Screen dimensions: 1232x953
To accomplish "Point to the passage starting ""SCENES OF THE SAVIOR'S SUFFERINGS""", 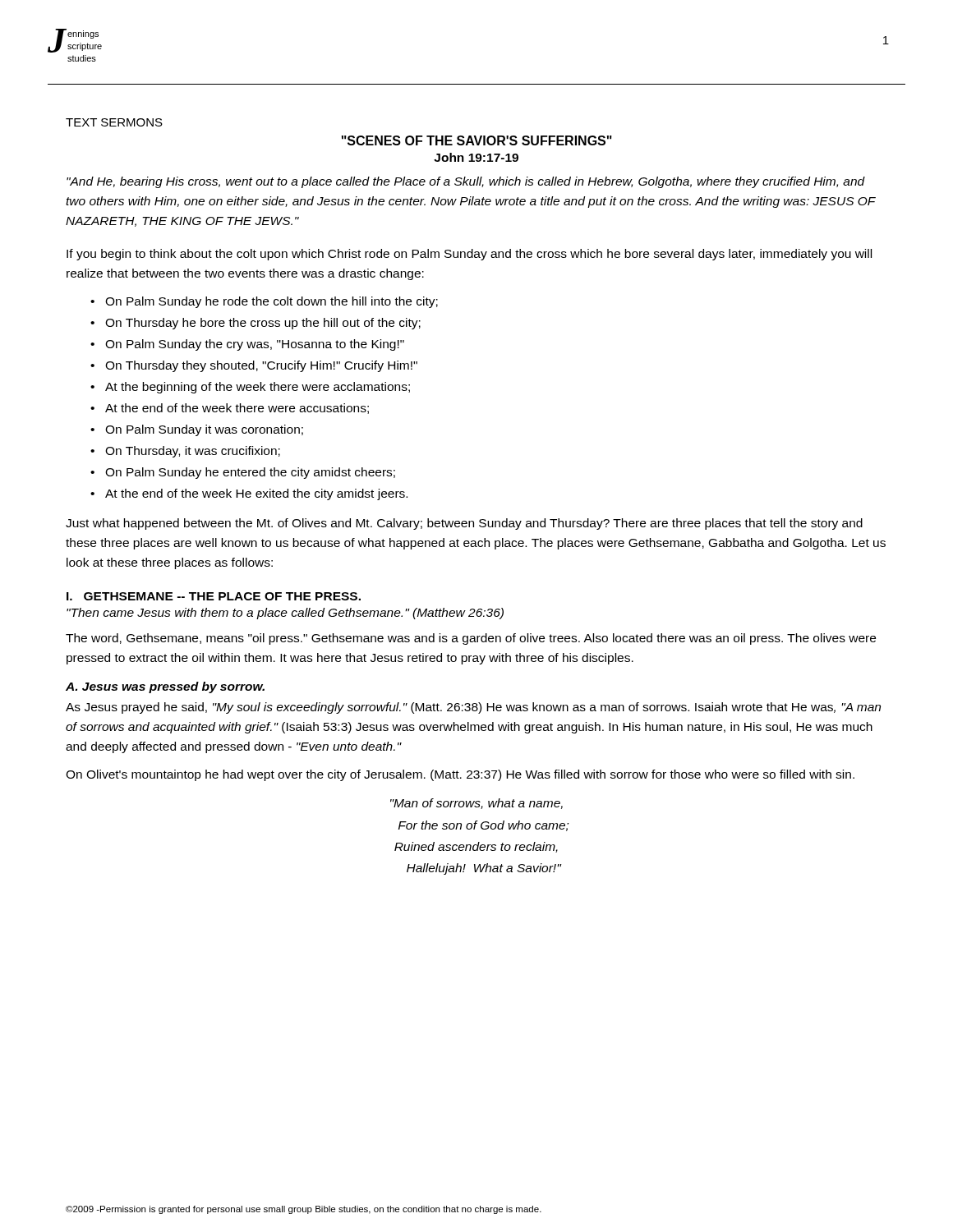I will [x=476, y=141].
